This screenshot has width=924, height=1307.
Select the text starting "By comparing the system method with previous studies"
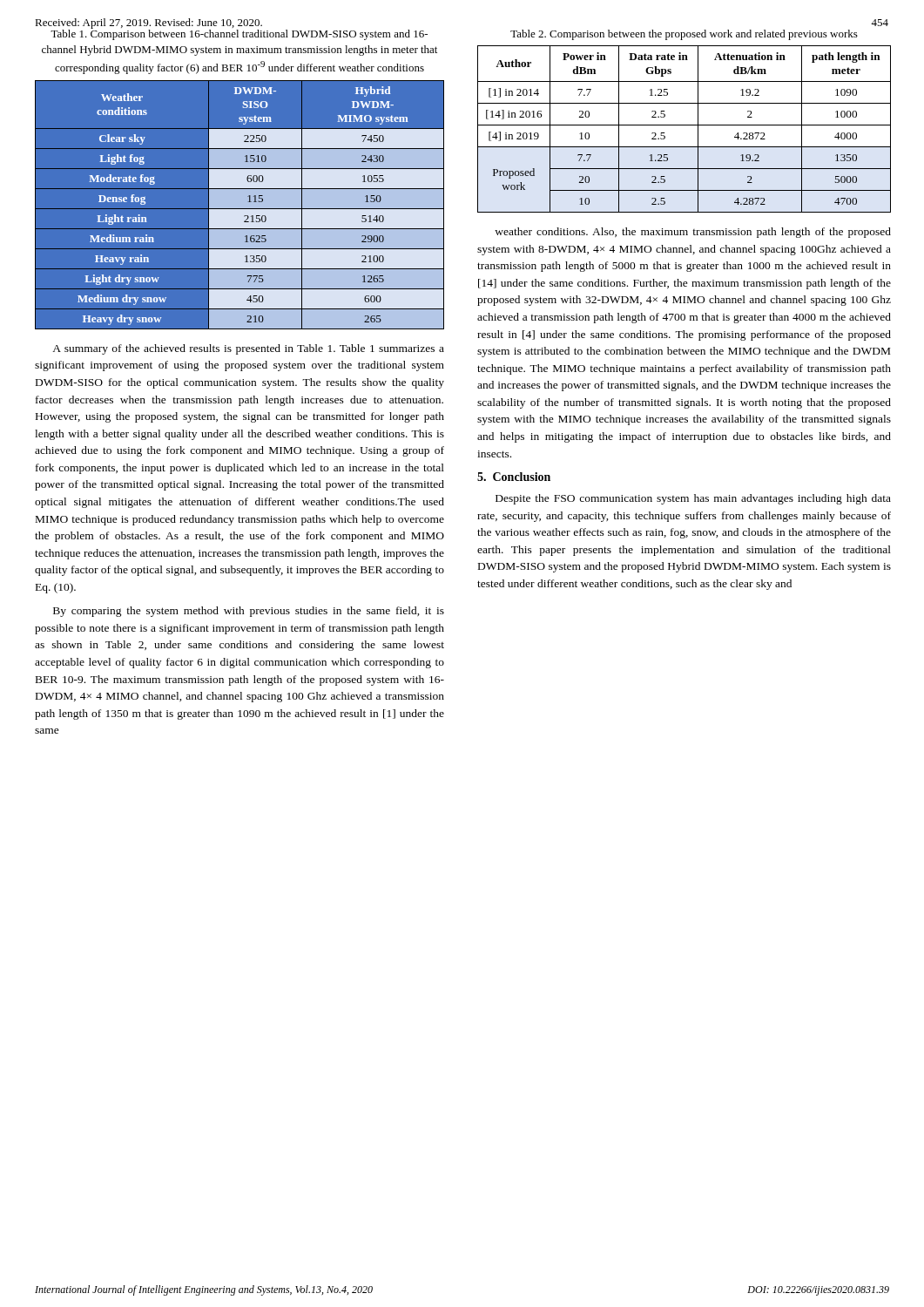(x=240, y=671)
